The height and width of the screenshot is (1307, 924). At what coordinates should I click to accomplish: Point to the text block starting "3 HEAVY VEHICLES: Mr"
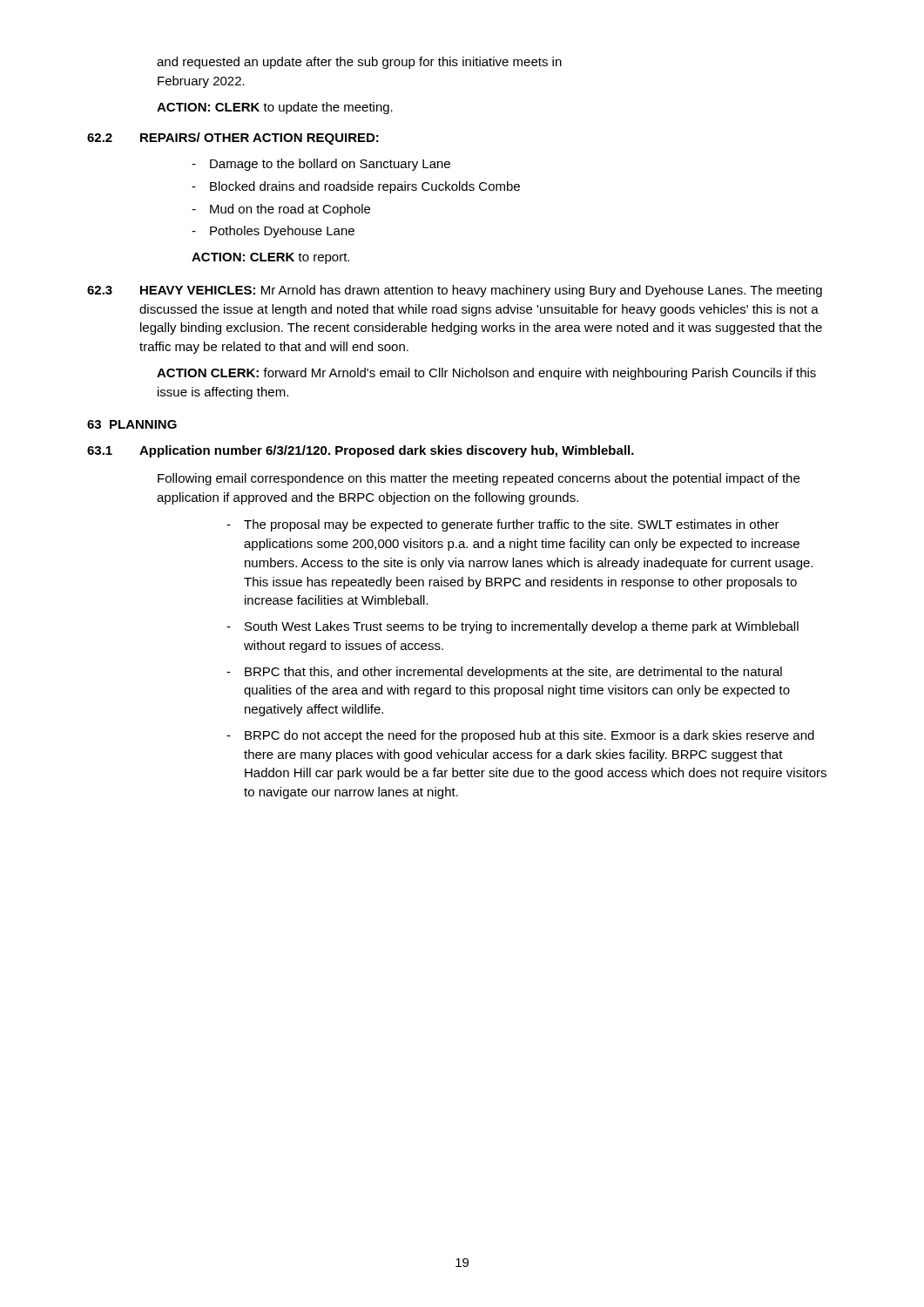[x=458, y=318]
